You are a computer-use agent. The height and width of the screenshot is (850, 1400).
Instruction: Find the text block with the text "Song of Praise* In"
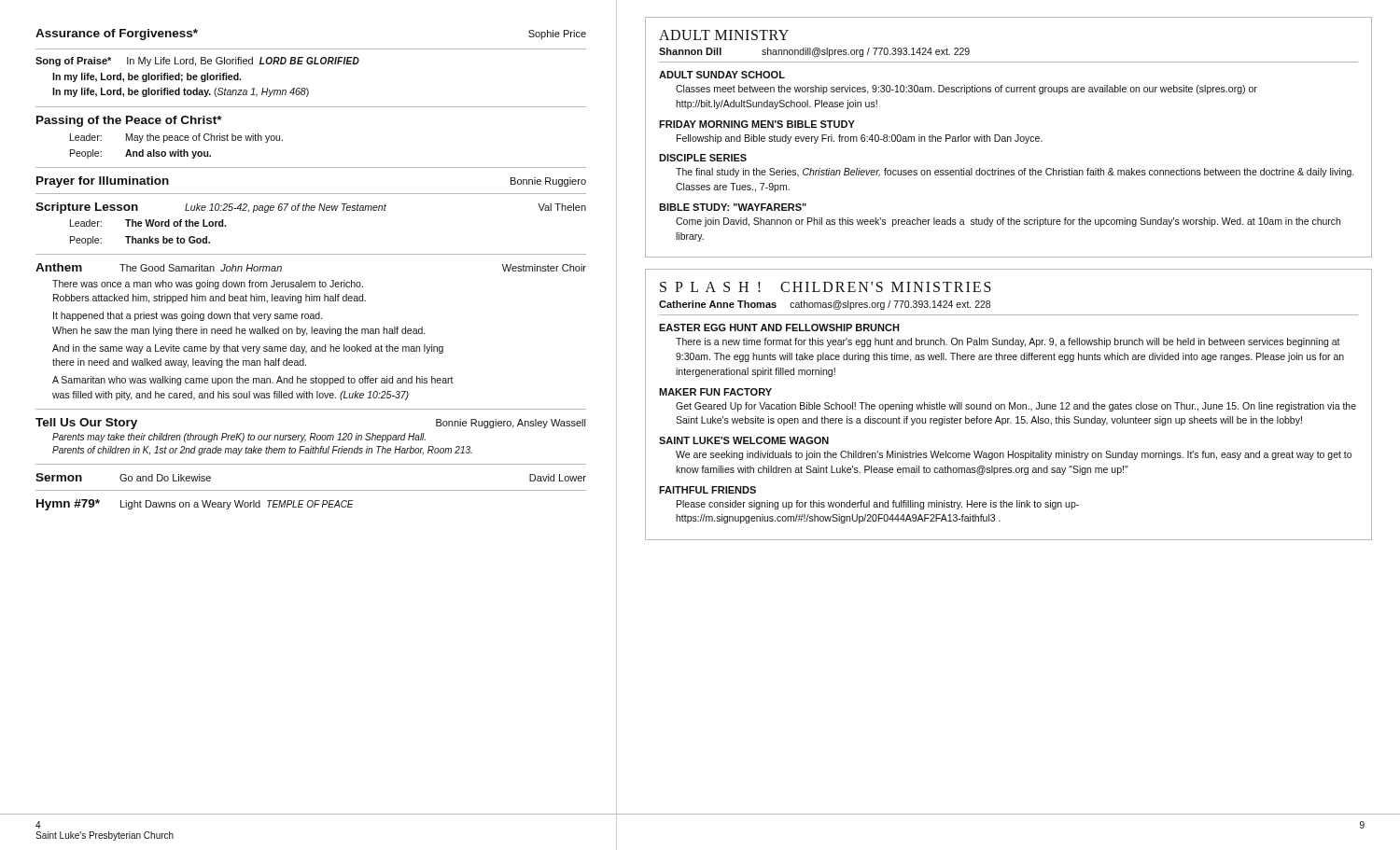click(x=197, y=61)
